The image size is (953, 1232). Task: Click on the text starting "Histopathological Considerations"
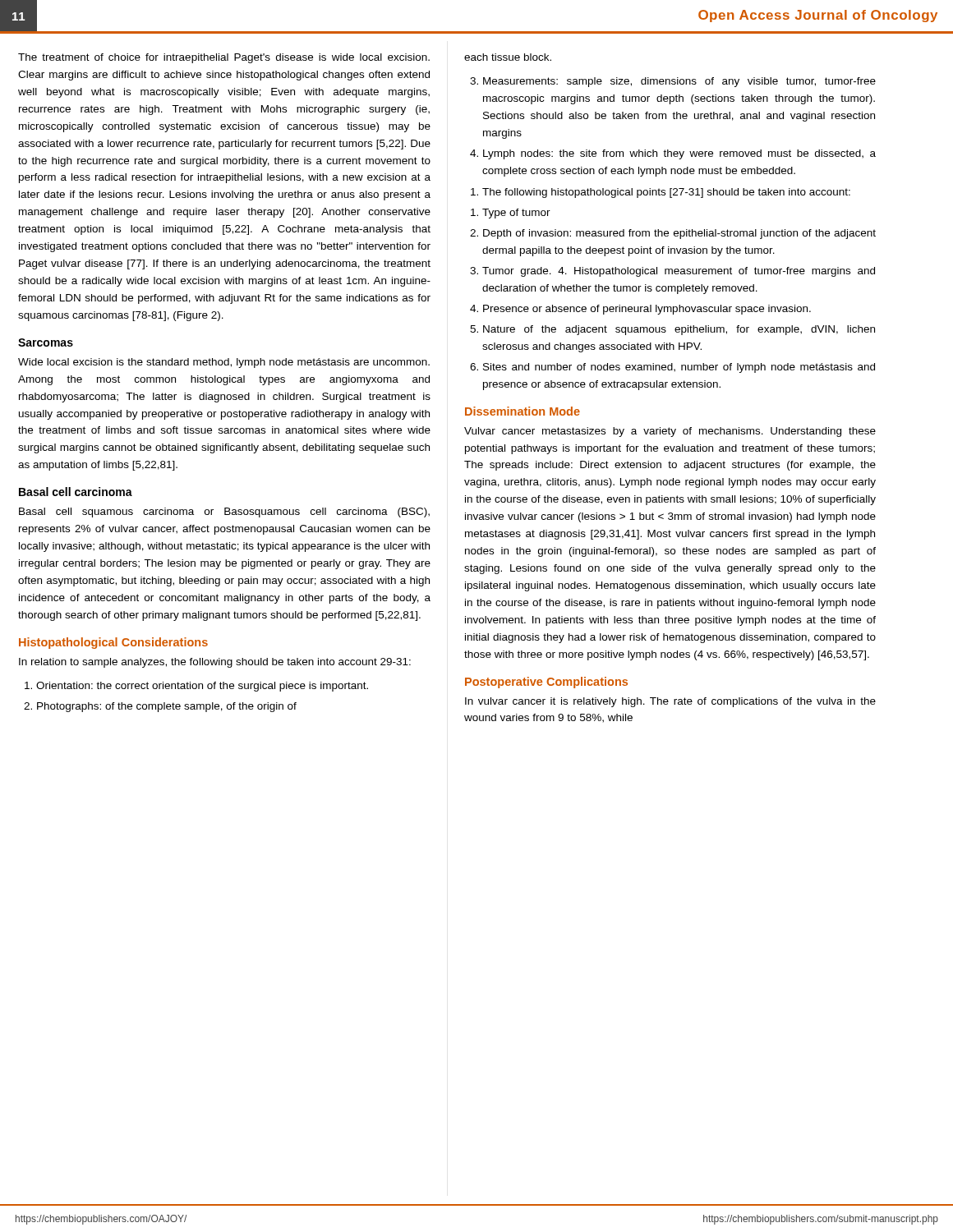click(113, 642)
